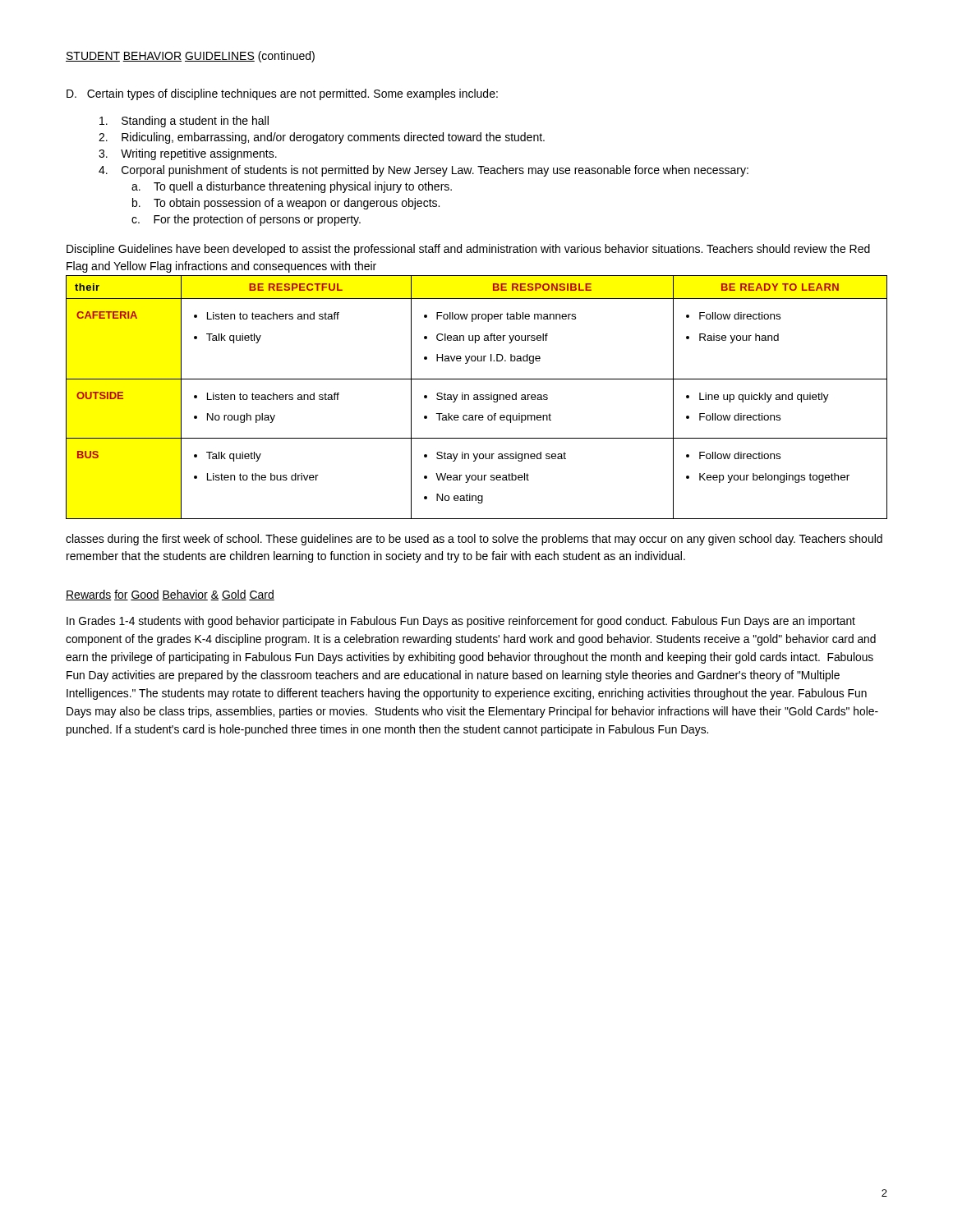Find the table
Viewport: 953px width, 1232px height.
pyautogui.click(x=476, y=397)
